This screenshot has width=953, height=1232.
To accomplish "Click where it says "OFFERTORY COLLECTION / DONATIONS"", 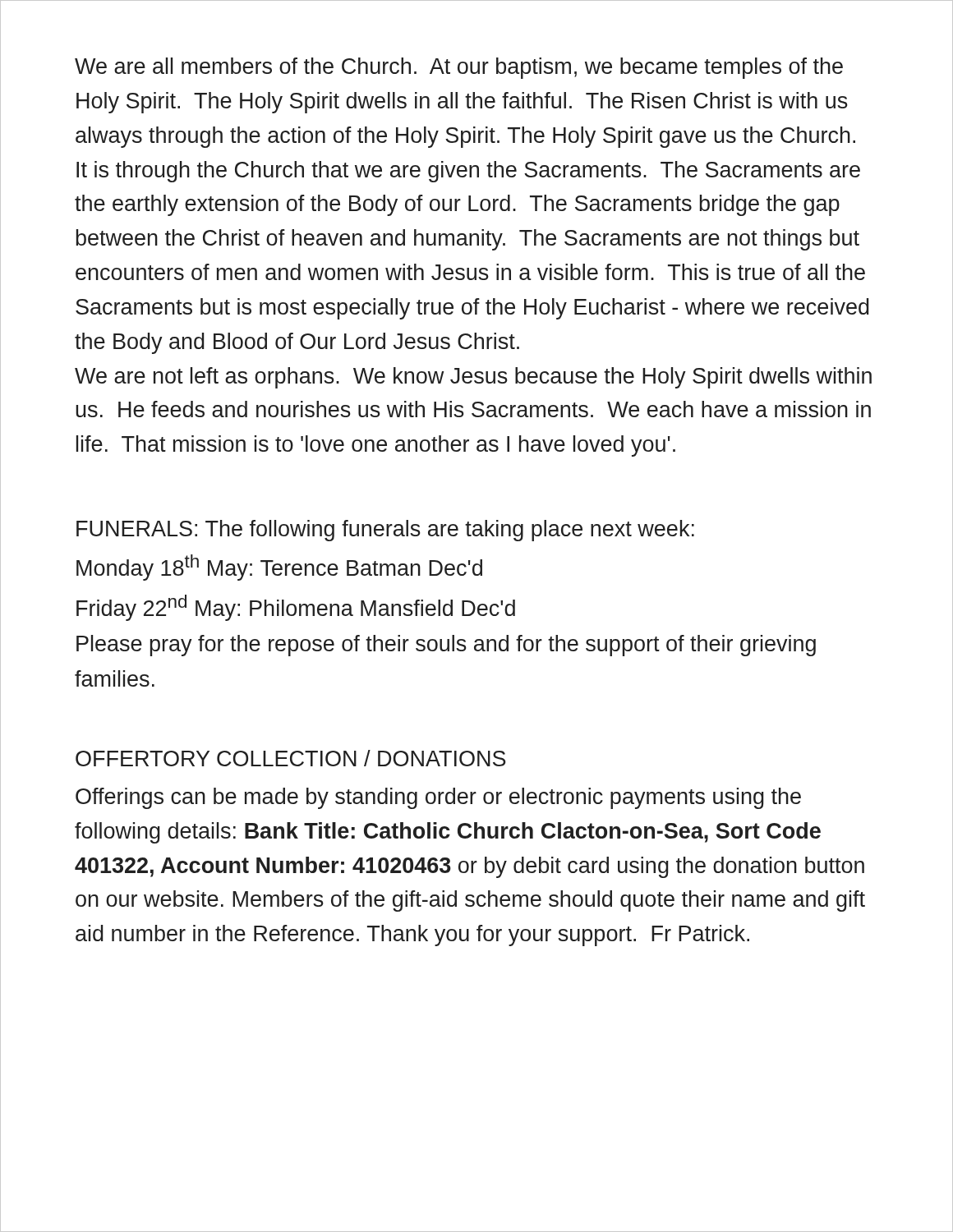I will pos(291,759).
